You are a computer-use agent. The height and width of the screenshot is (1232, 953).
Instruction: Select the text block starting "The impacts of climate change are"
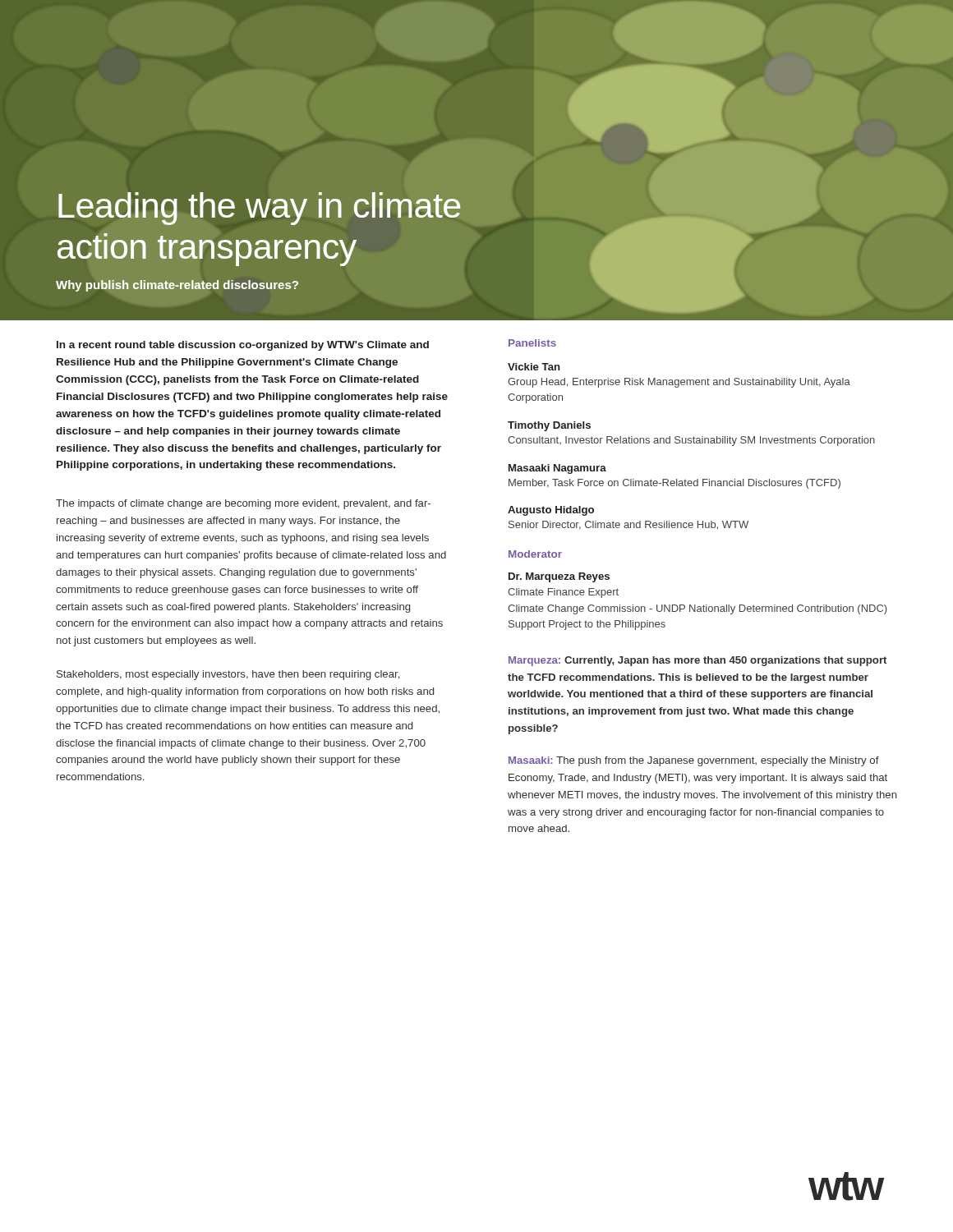click(251, 572)
